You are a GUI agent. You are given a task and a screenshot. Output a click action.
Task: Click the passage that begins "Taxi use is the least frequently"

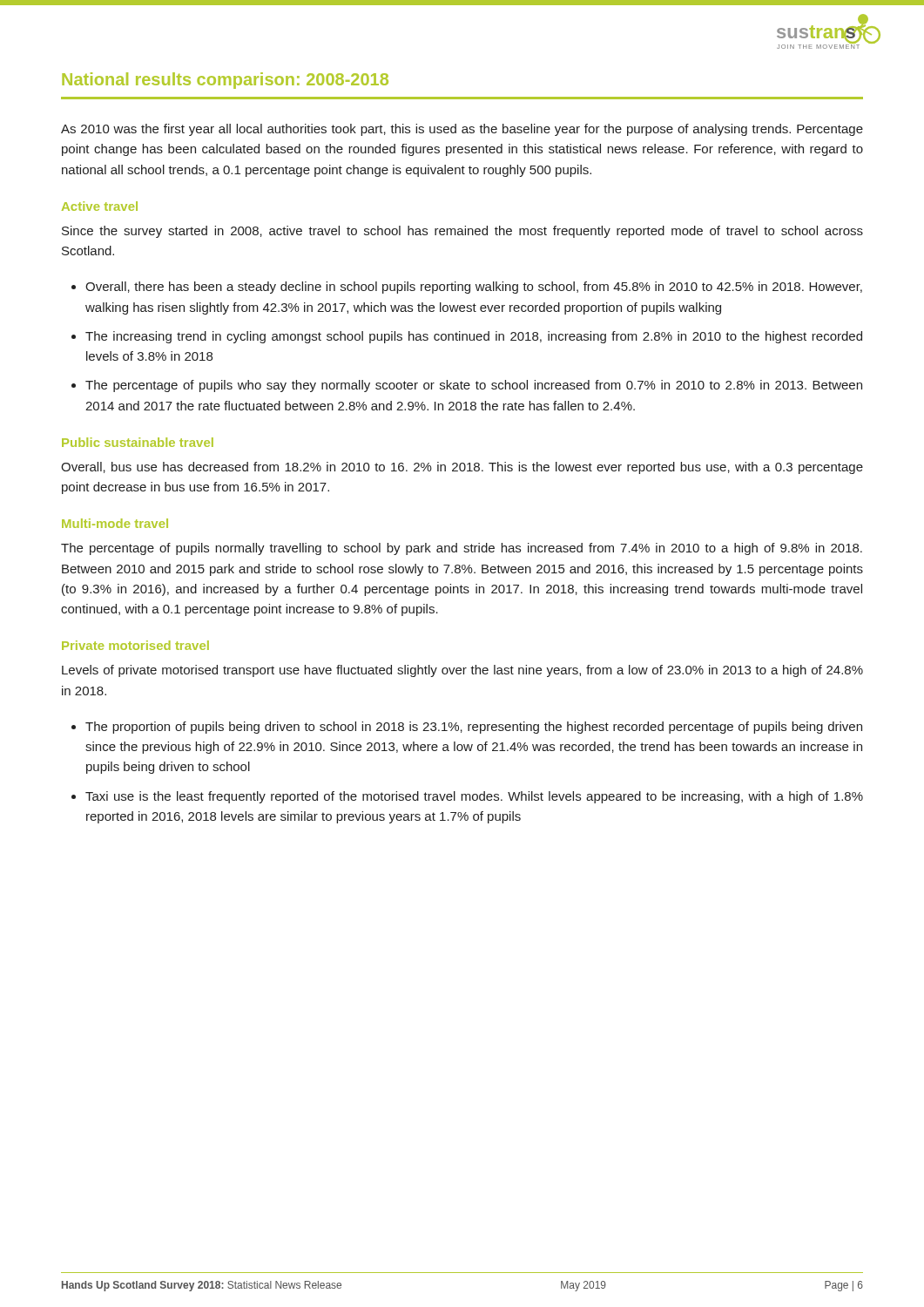474,806
